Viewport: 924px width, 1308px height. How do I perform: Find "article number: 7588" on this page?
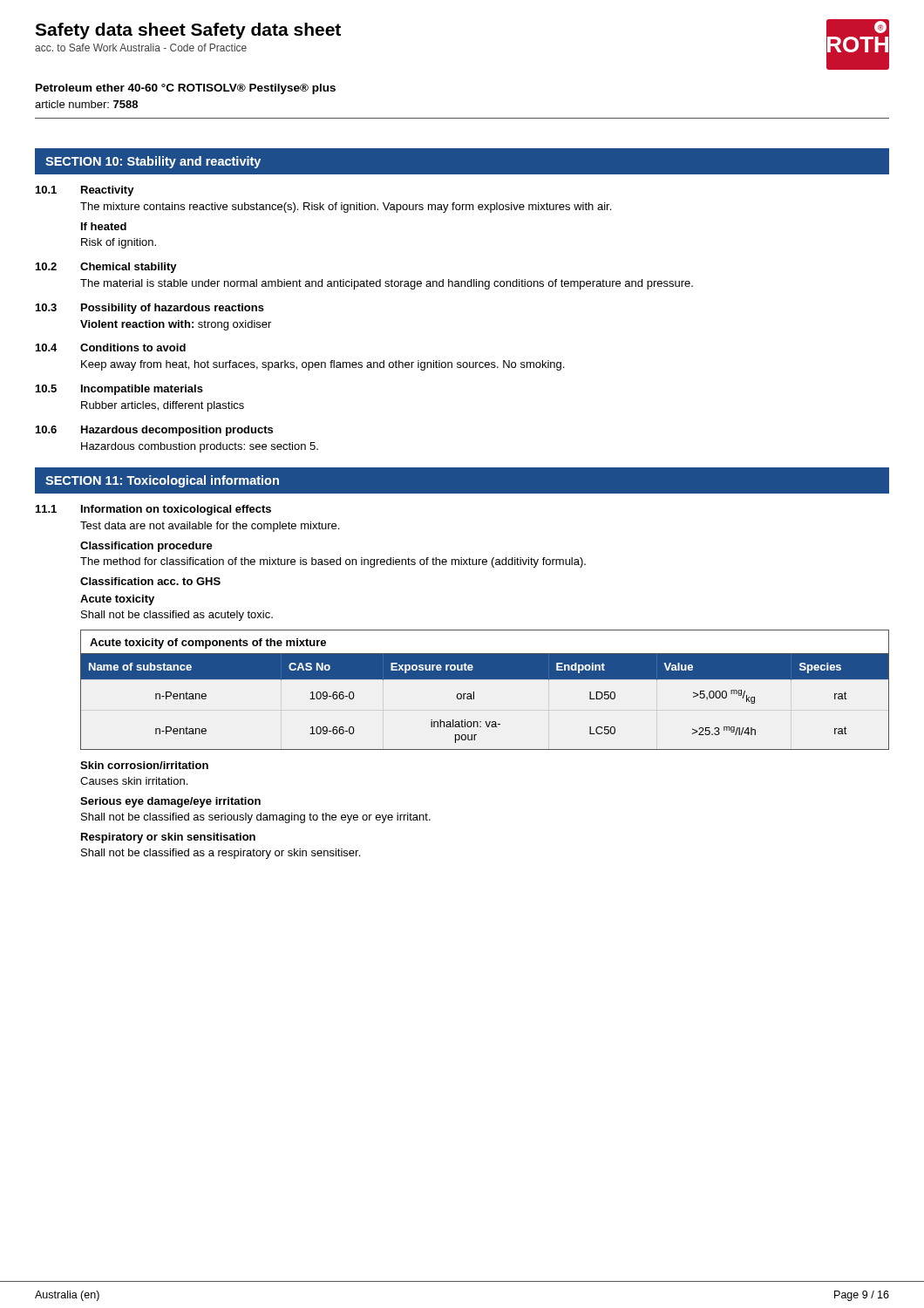click(86, 104)
